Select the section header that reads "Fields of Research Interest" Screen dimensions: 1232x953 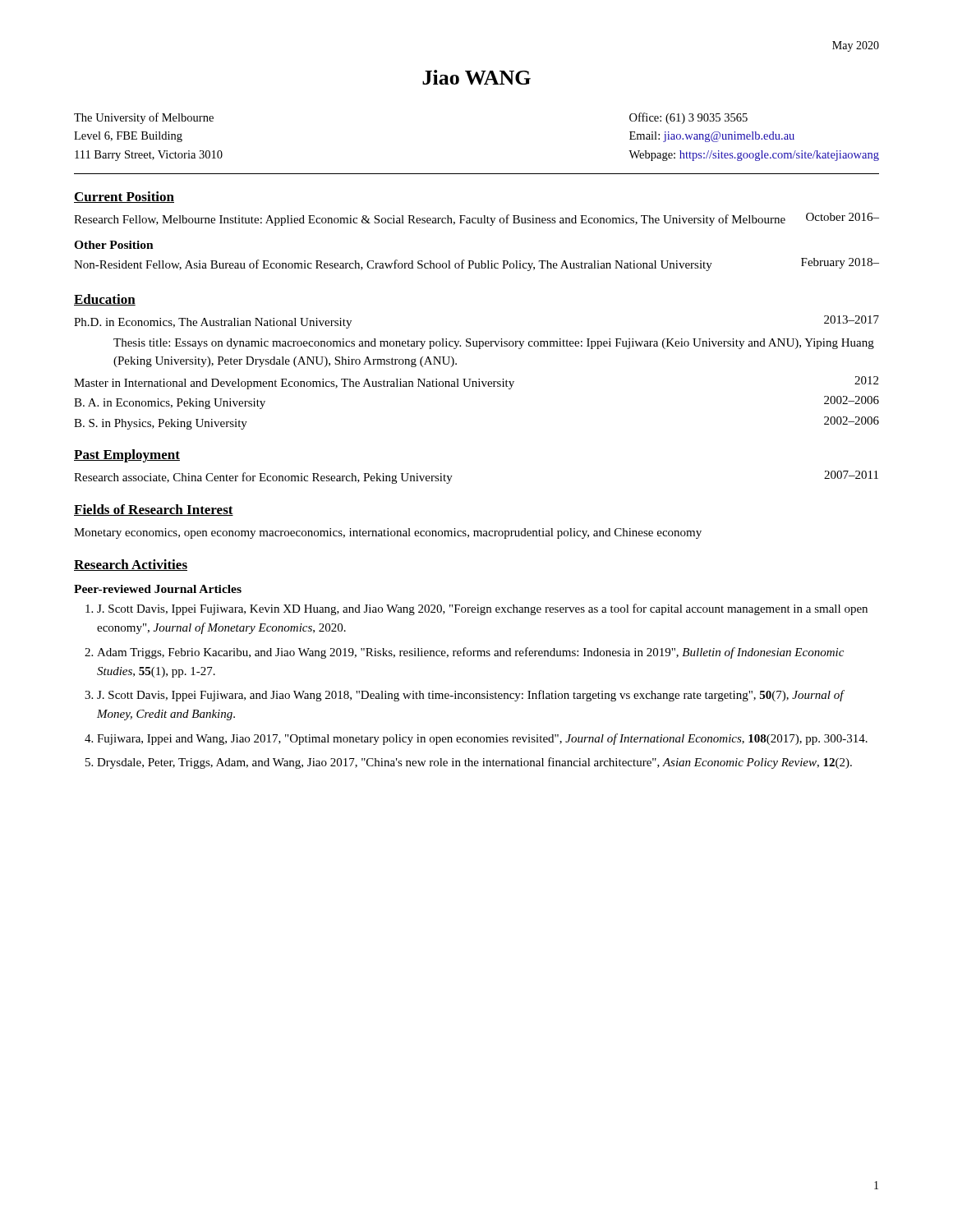(153, 510)
